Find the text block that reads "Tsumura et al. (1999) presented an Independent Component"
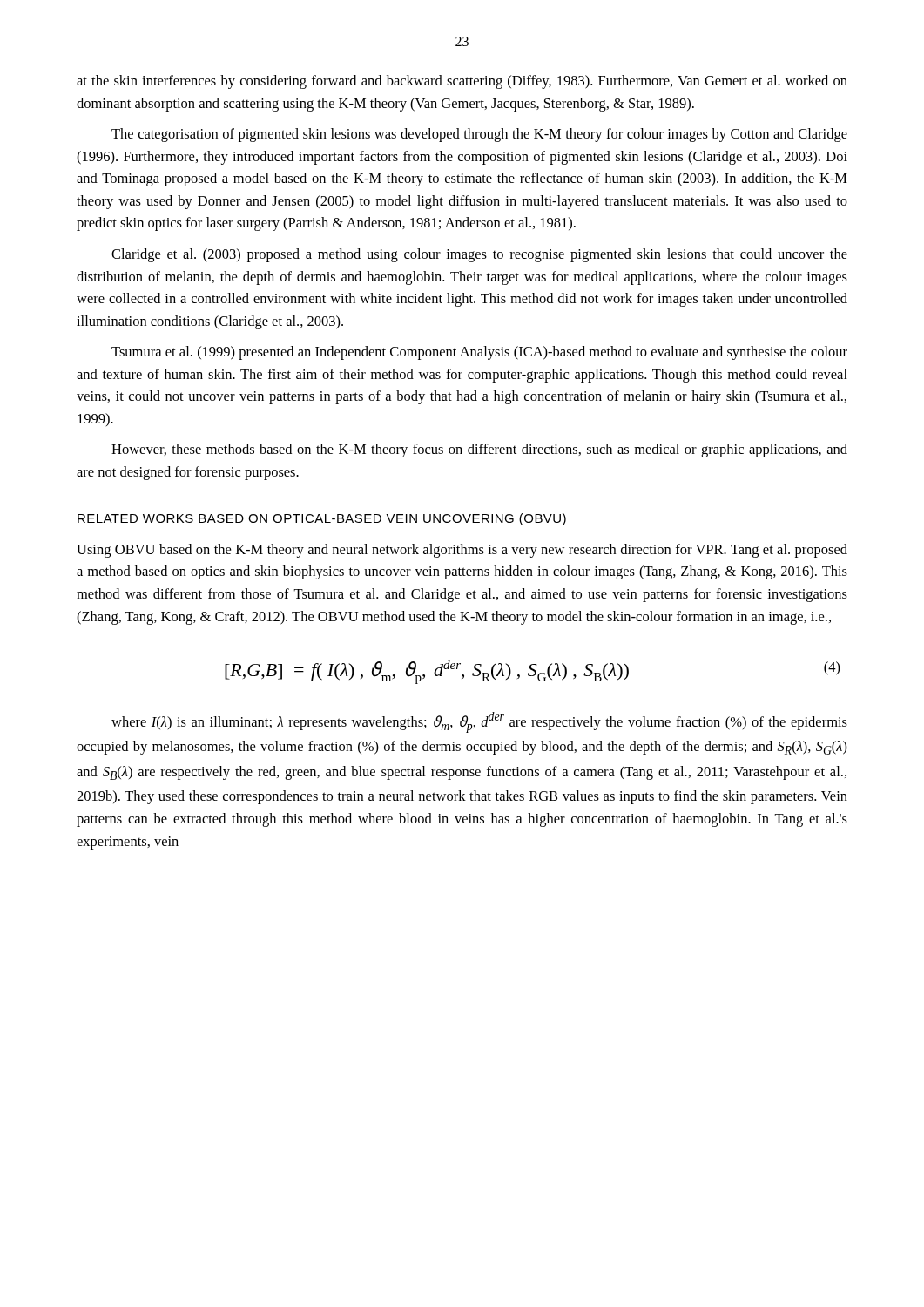This screenshot has height=1307, width=924. click(462, 385)
